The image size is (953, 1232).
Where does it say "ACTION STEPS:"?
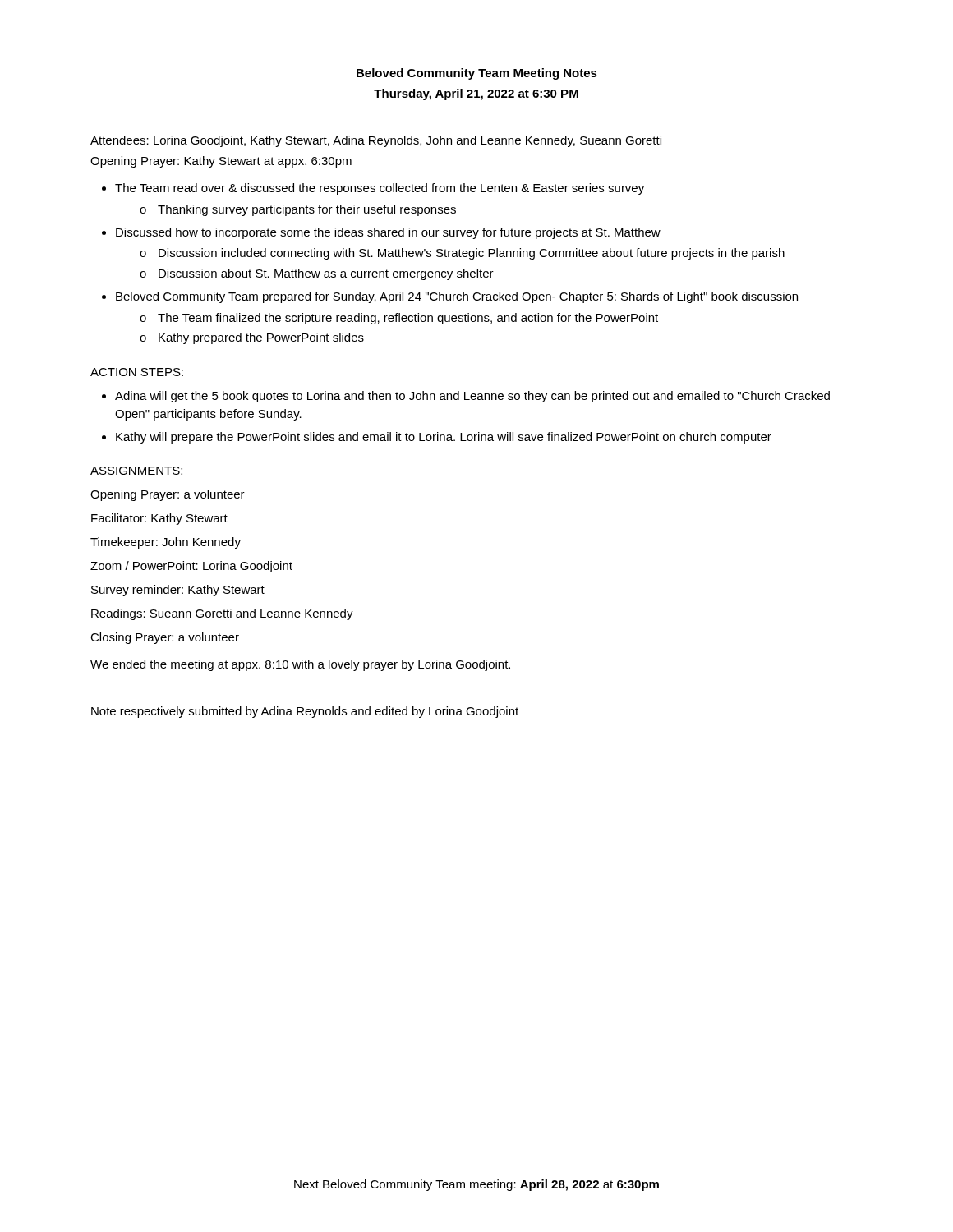coord(137,372)
